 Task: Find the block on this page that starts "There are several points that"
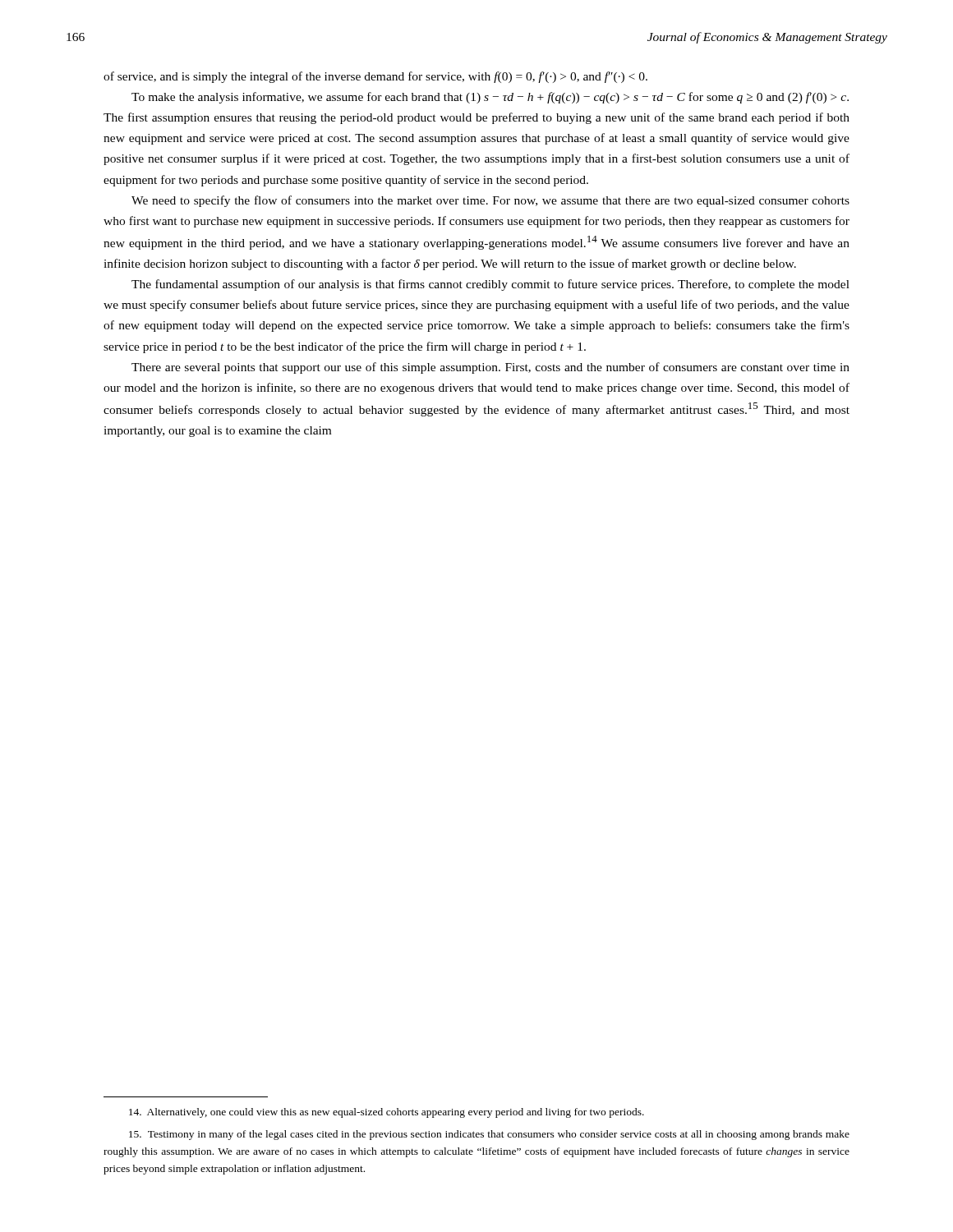(476, 398)
